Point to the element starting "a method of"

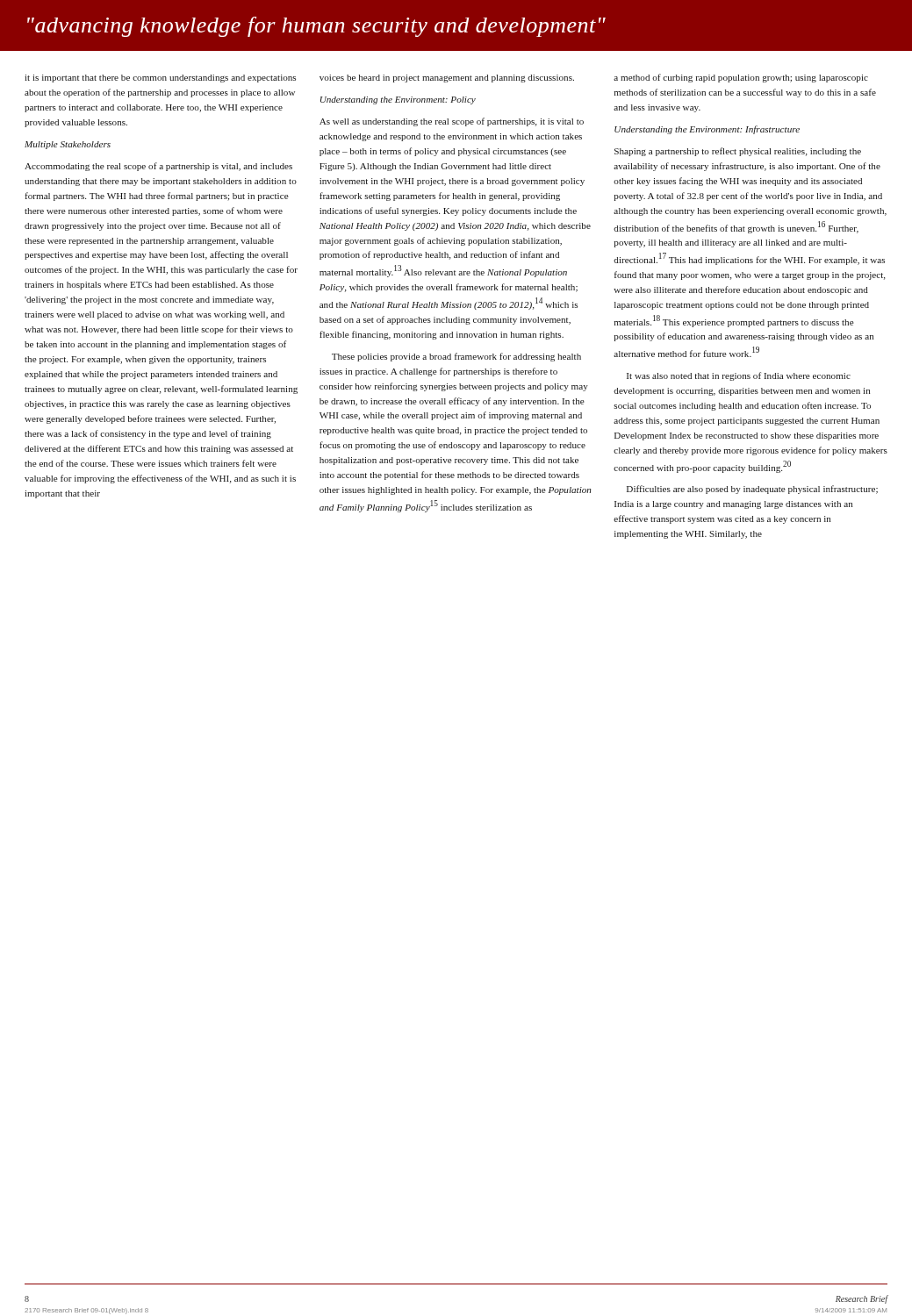pos(751,92)
